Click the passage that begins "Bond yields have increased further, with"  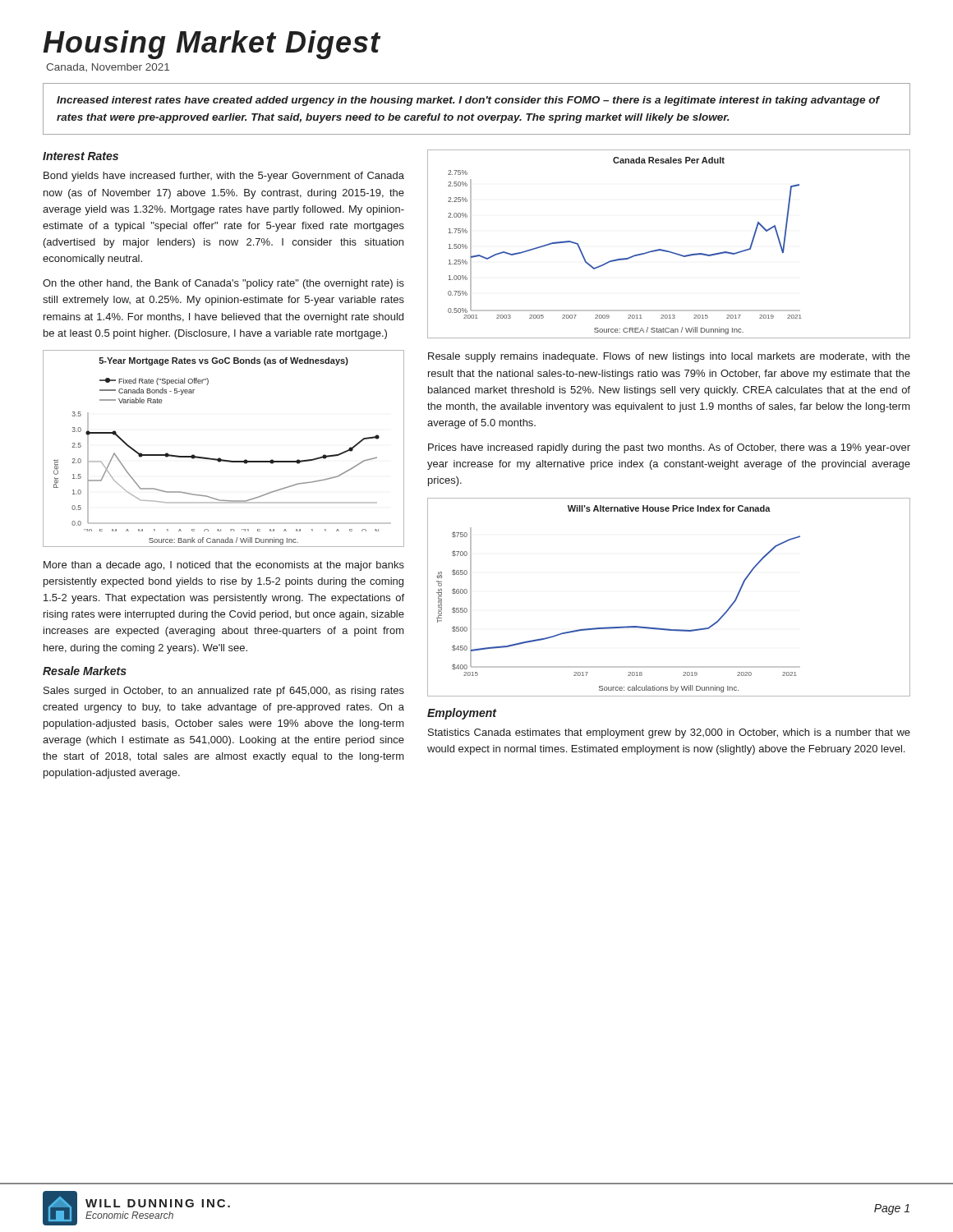(x=223, y=217)
